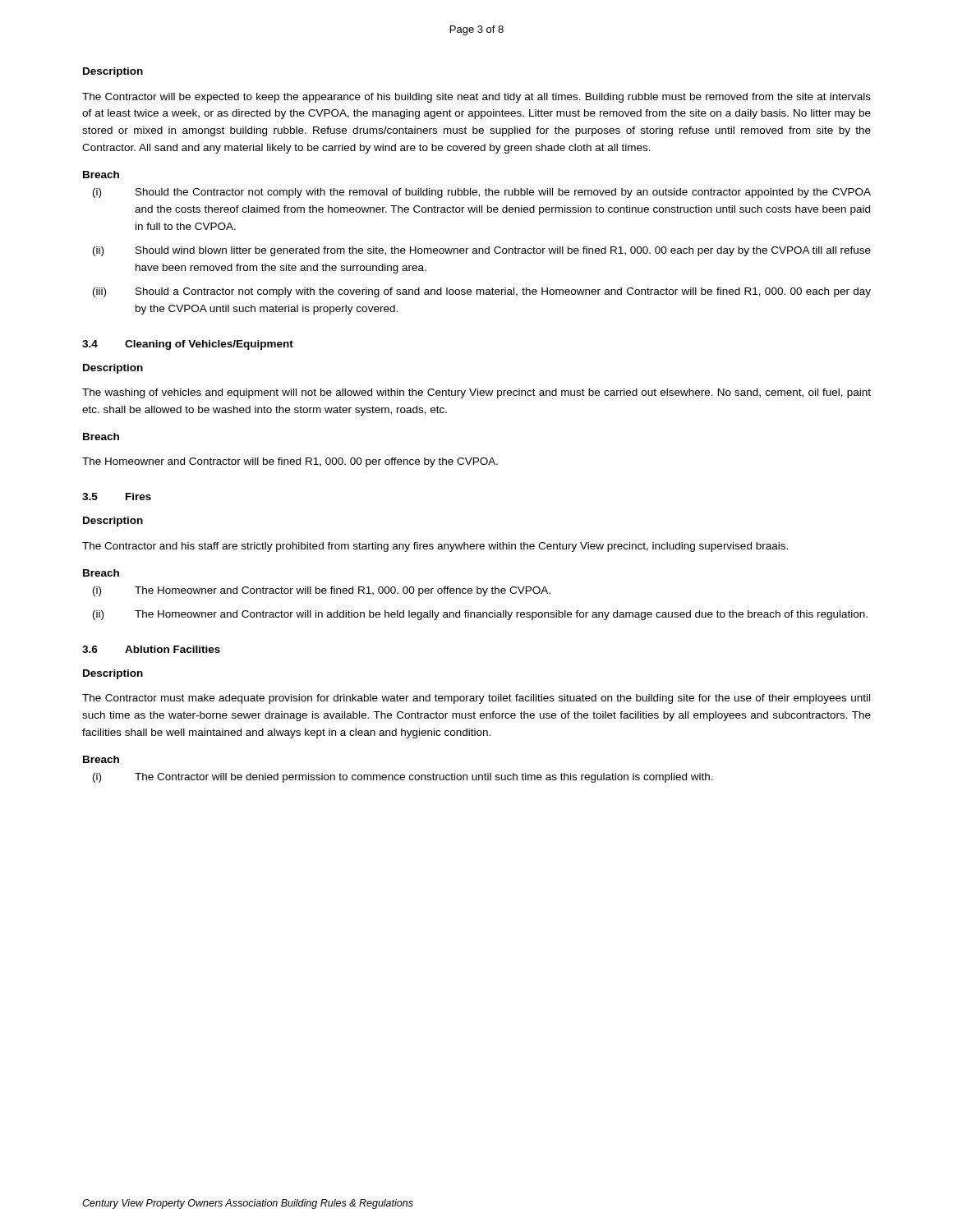Where is the passage that starts "(i) The Homeowner and Contractor will be fined"?
The image size is (953, 1232).
click(x=476, y=591)
